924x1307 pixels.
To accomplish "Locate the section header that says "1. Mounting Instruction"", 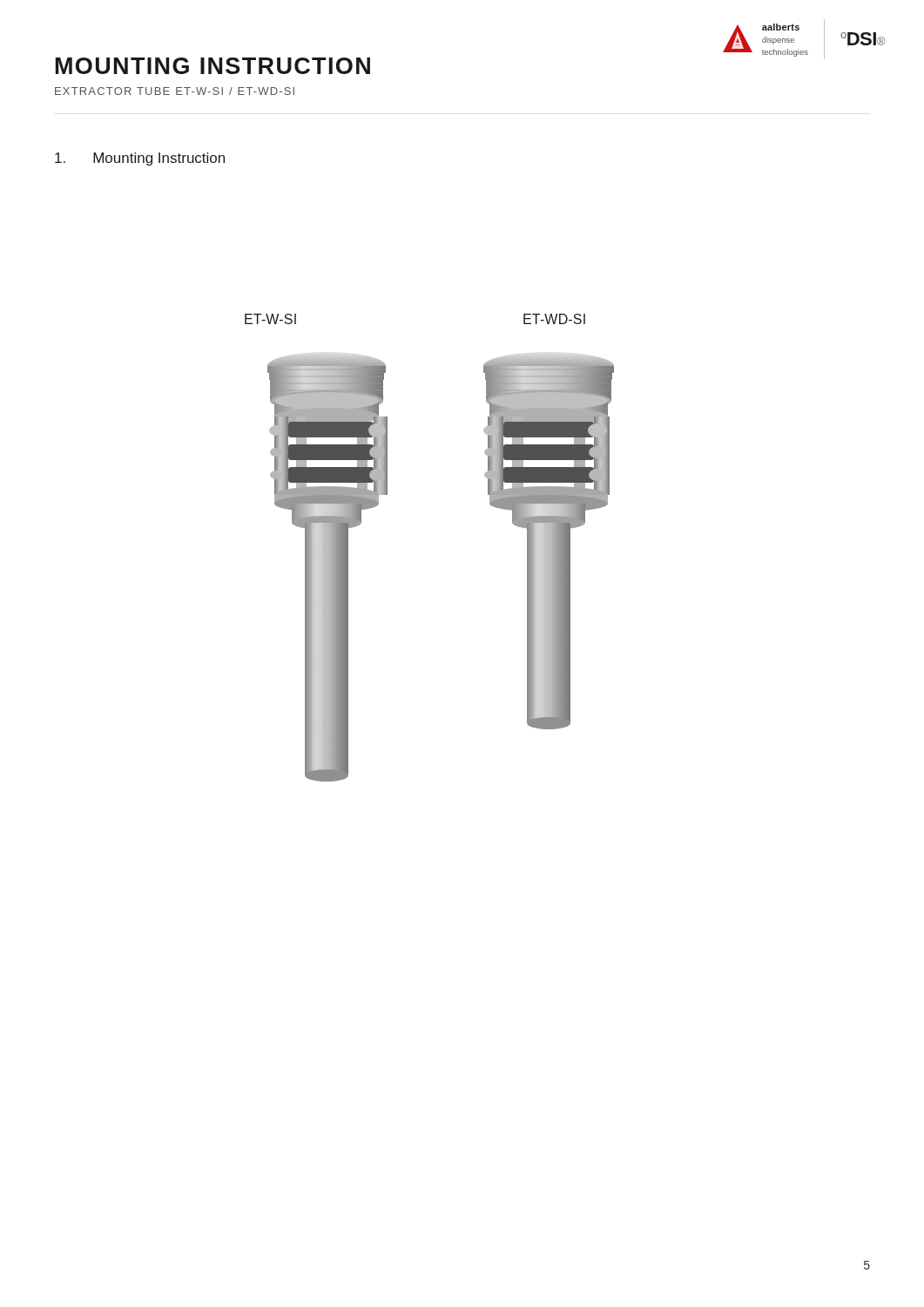I will tap(140, 159).
